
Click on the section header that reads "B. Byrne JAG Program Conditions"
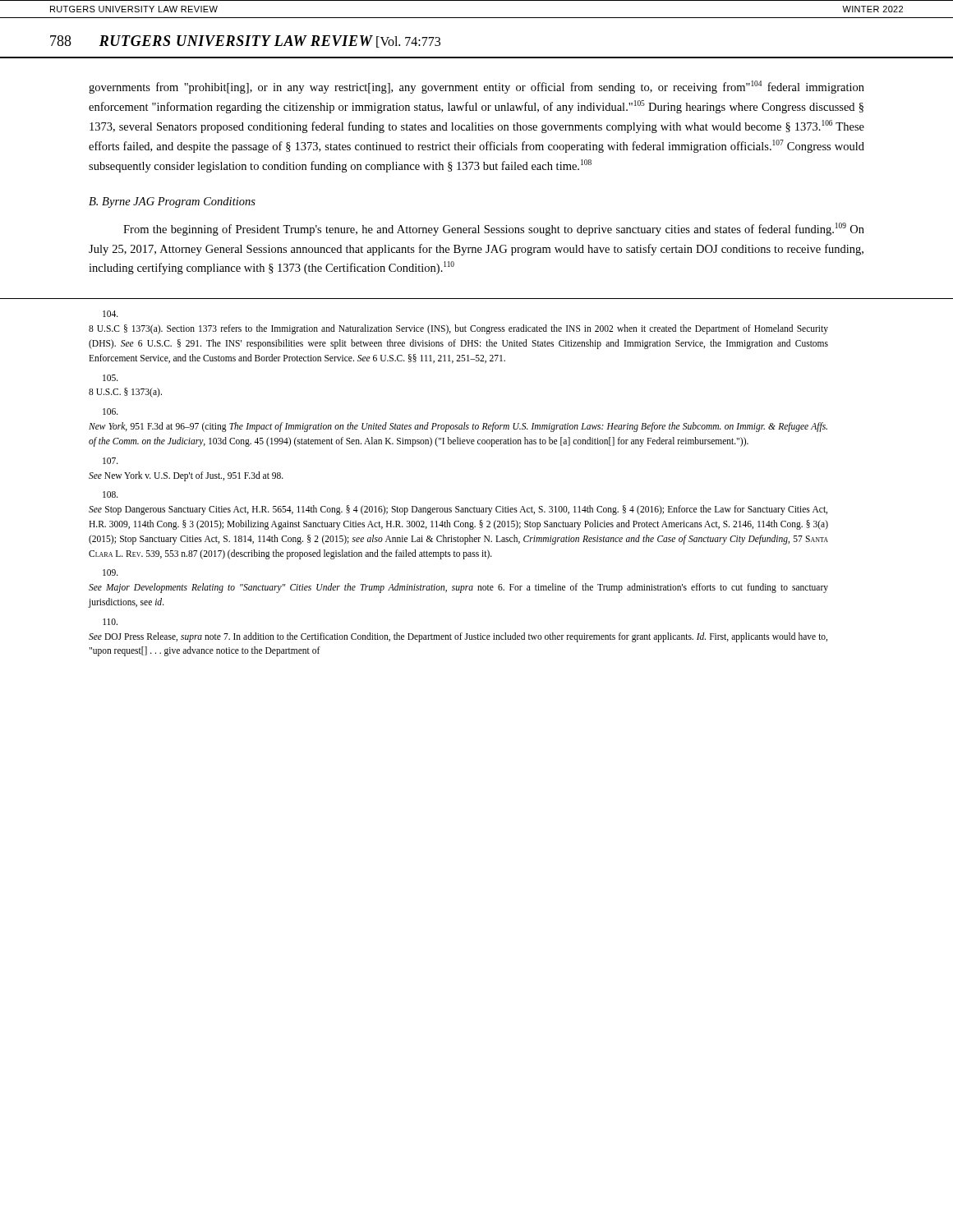(x=172, y=201)
